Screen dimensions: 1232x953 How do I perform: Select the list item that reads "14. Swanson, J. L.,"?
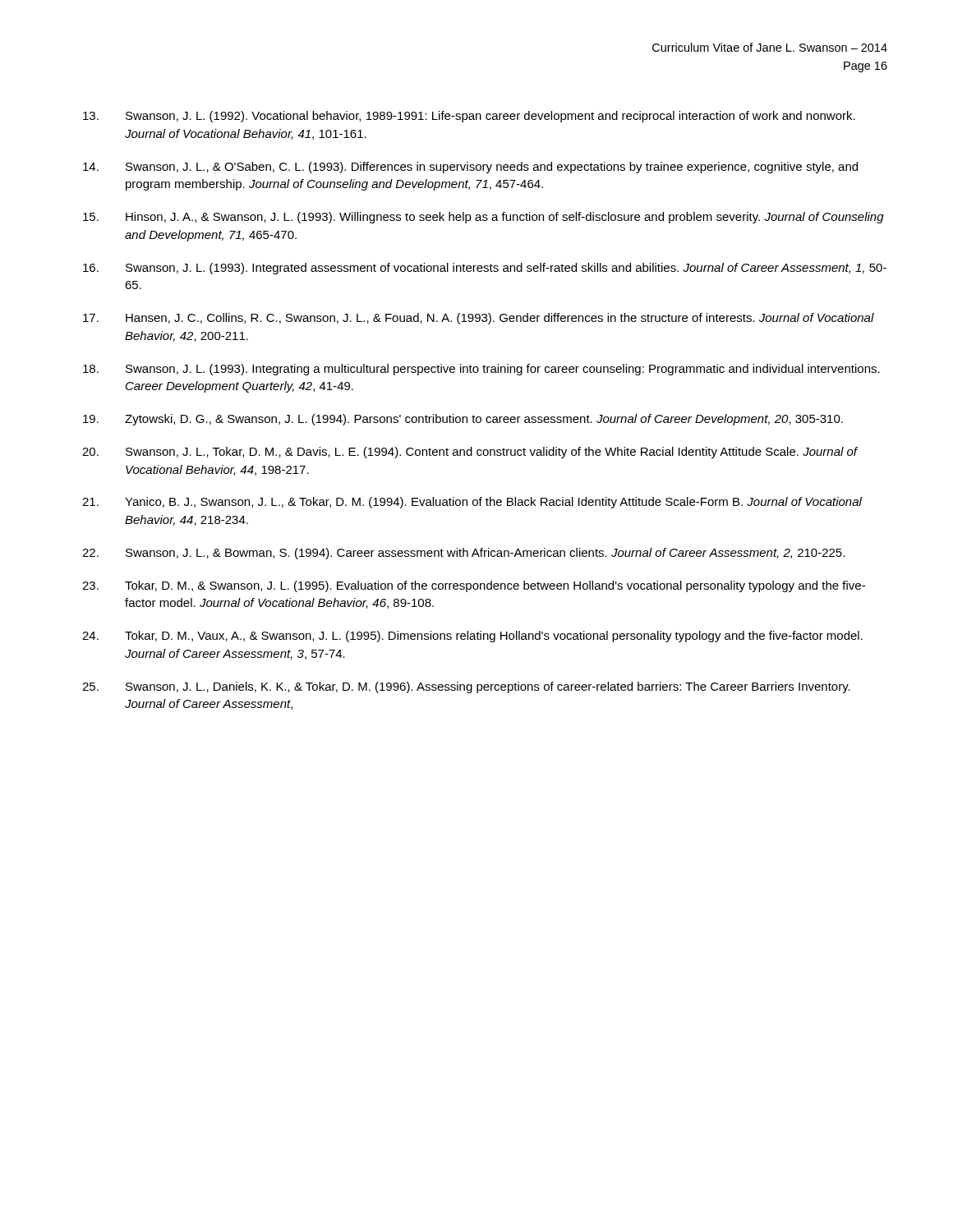click(485, 175)
